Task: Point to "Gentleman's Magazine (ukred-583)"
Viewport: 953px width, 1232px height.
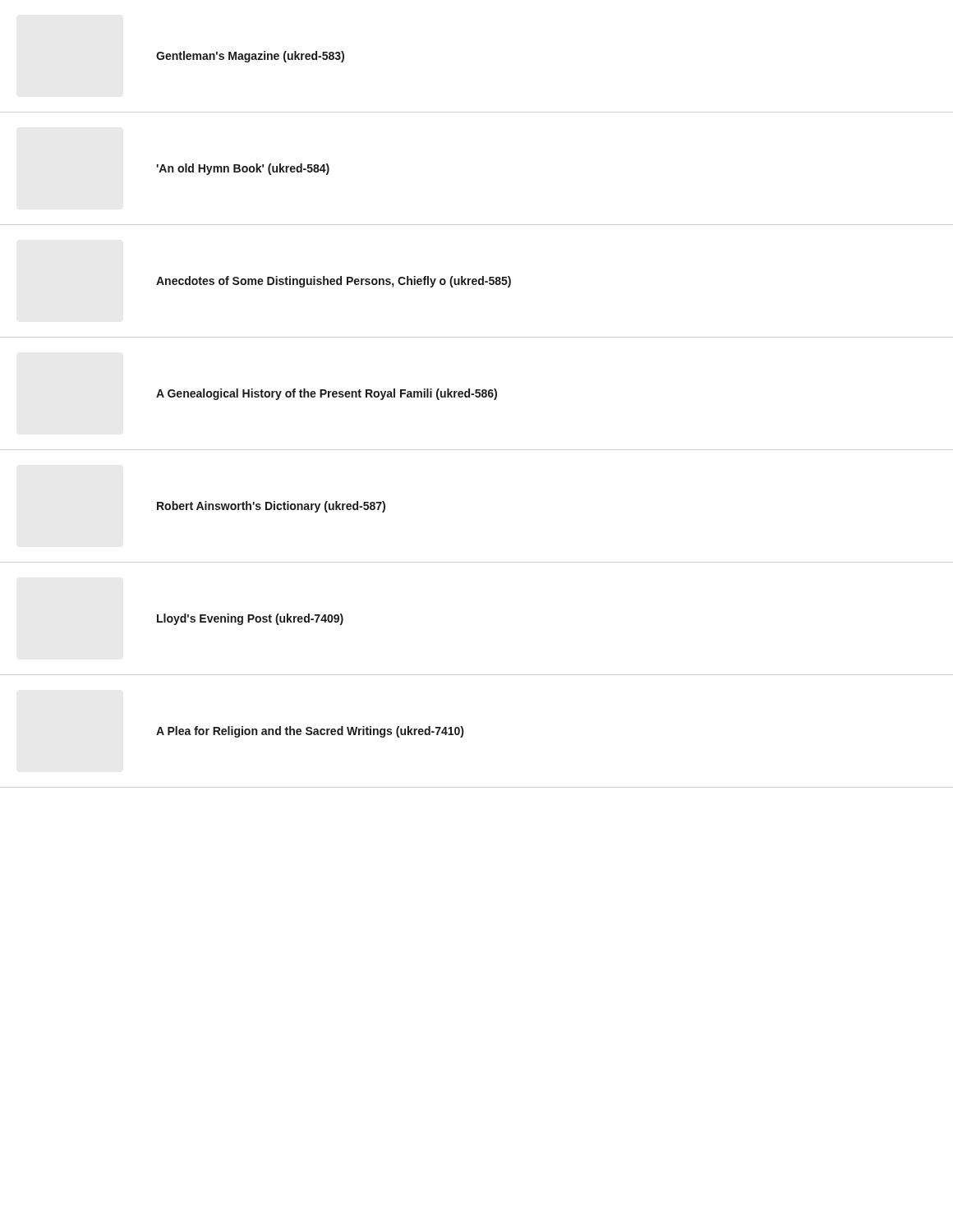Action: click(x=181, y=56)
